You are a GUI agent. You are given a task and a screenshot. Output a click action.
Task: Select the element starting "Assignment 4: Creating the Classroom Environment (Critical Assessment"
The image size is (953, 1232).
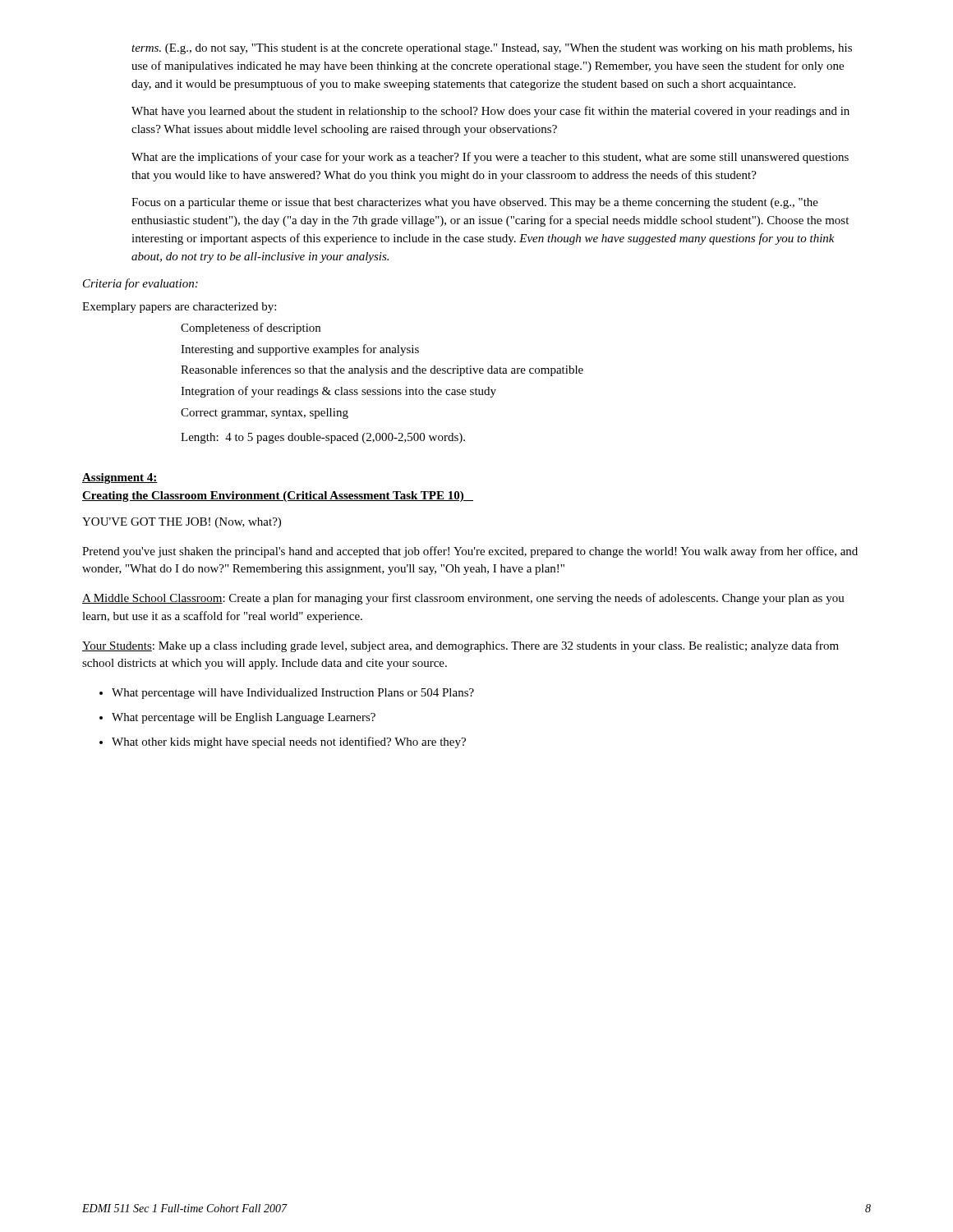[x=120, y=478]
